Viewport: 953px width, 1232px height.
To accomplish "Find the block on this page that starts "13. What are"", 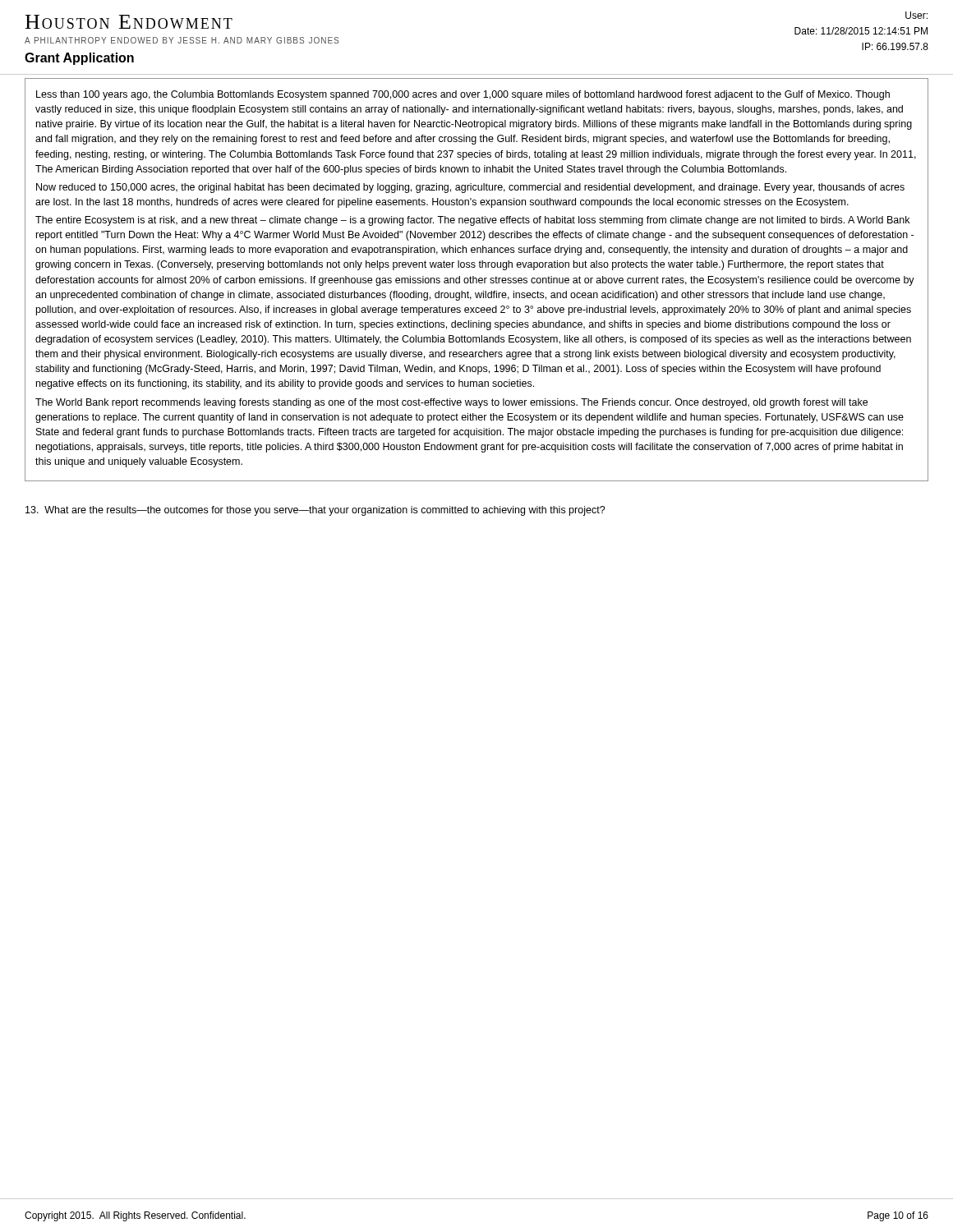I will click(x=315, y=510).
